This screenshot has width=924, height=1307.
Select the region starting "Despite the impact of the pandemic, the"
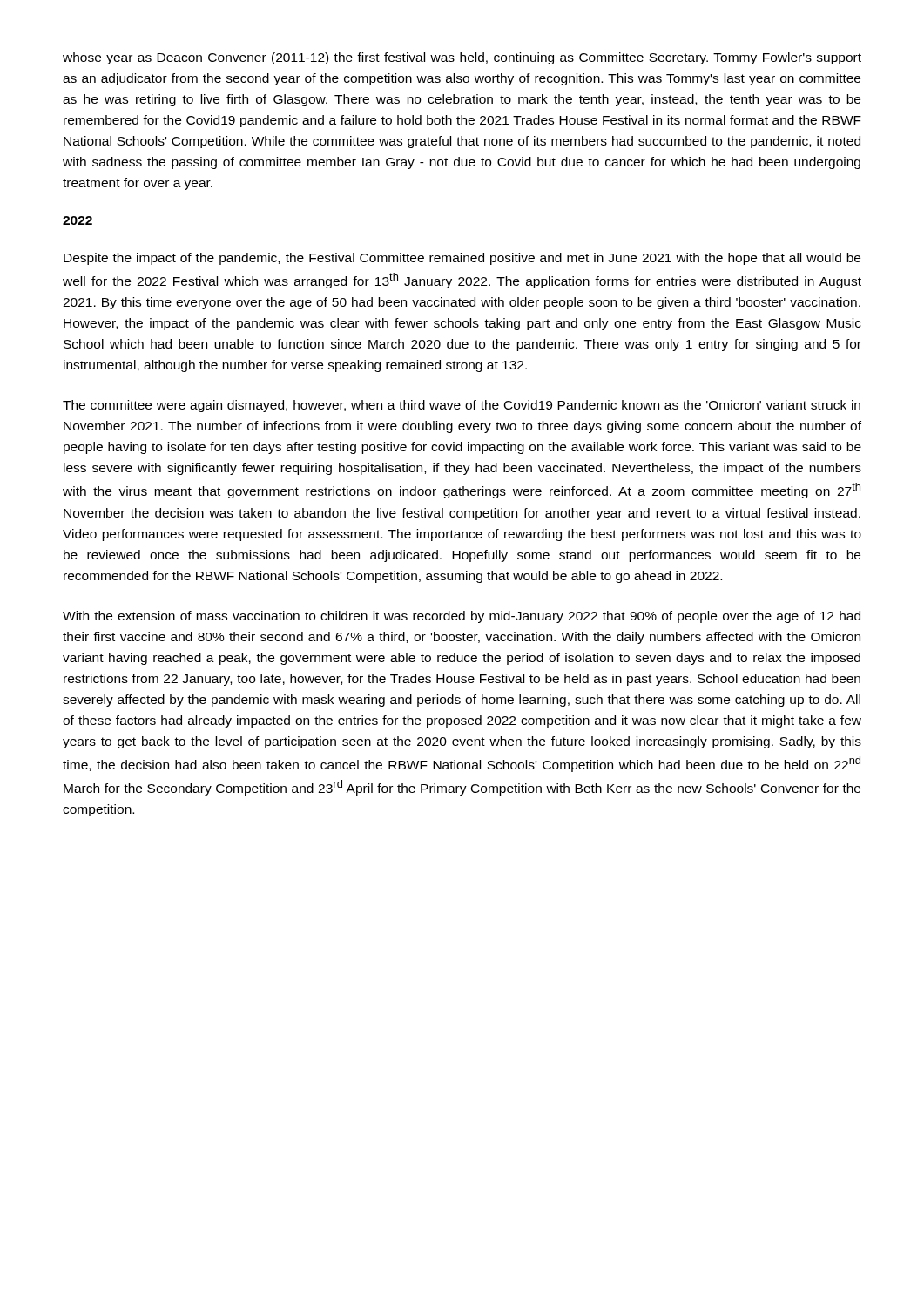[462, 311]
